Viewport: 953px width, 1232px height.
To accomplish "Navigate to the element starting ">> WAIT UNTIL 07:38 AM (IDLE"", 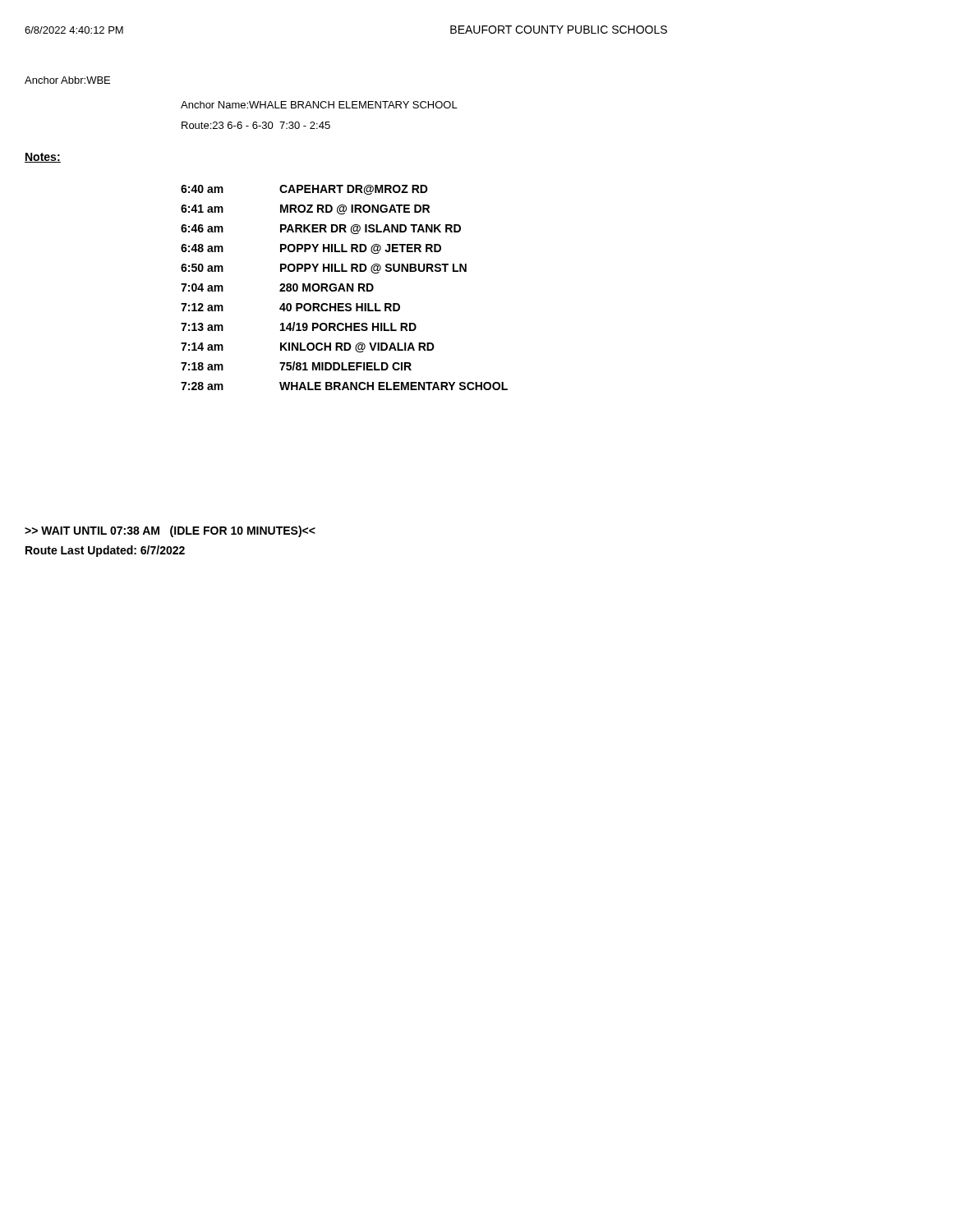I will pyautogui.click(x=170, y=531).
